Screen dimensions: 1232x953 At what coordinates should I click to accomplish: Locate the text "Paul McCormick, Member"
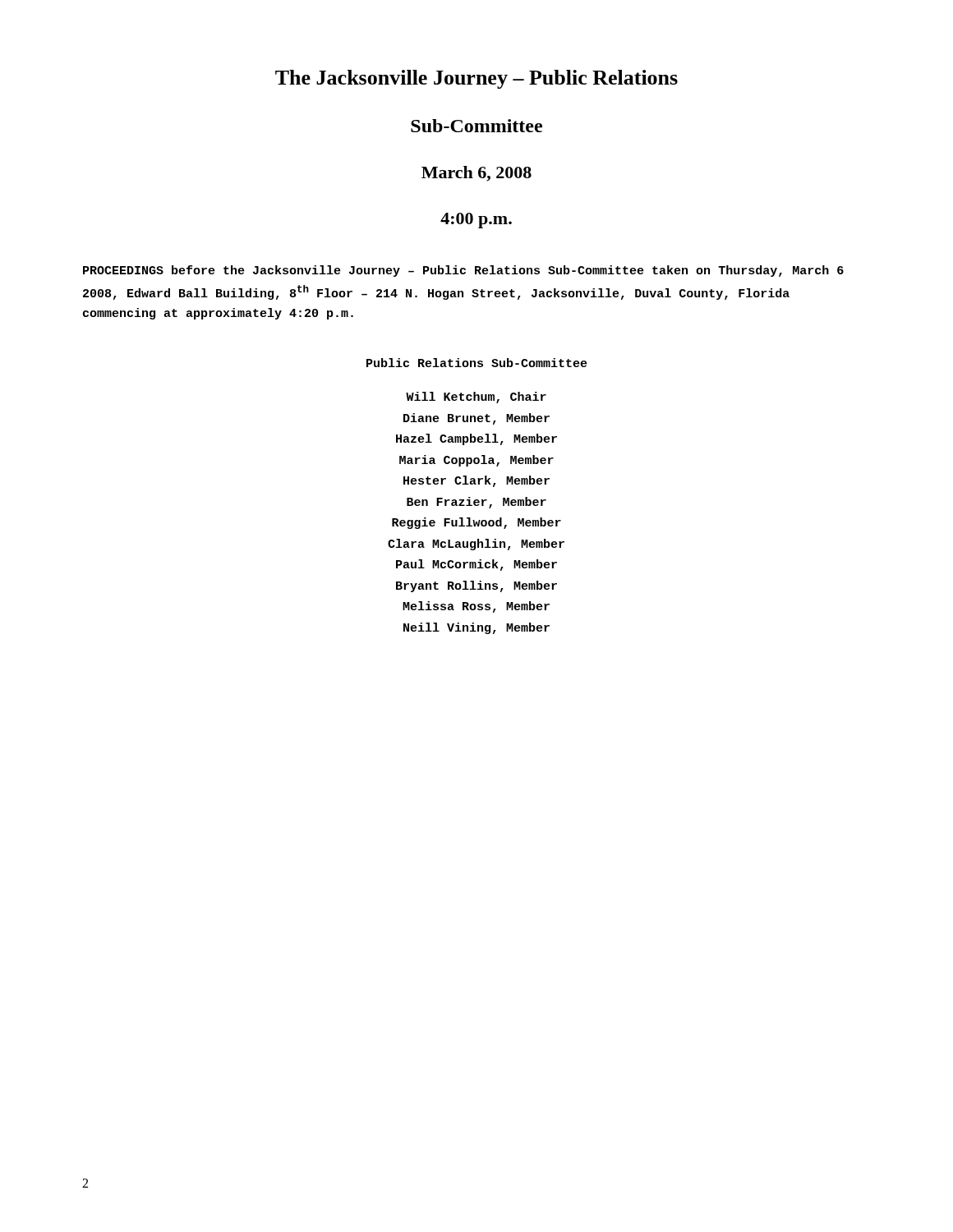click(476, 565)
